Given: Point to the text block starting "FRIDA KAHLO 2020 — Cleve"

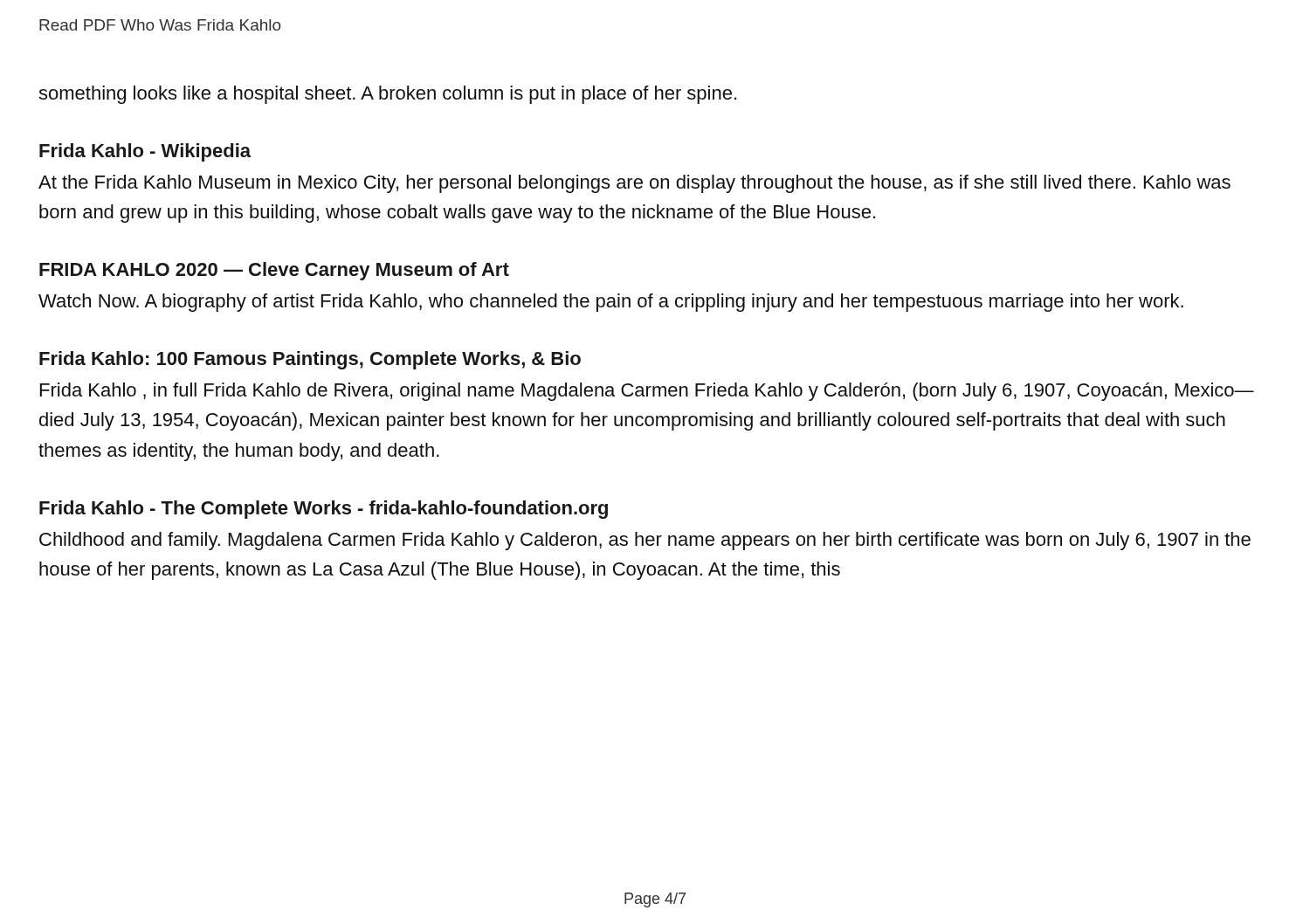Looking at the screenshot, I should pos(274,270).
